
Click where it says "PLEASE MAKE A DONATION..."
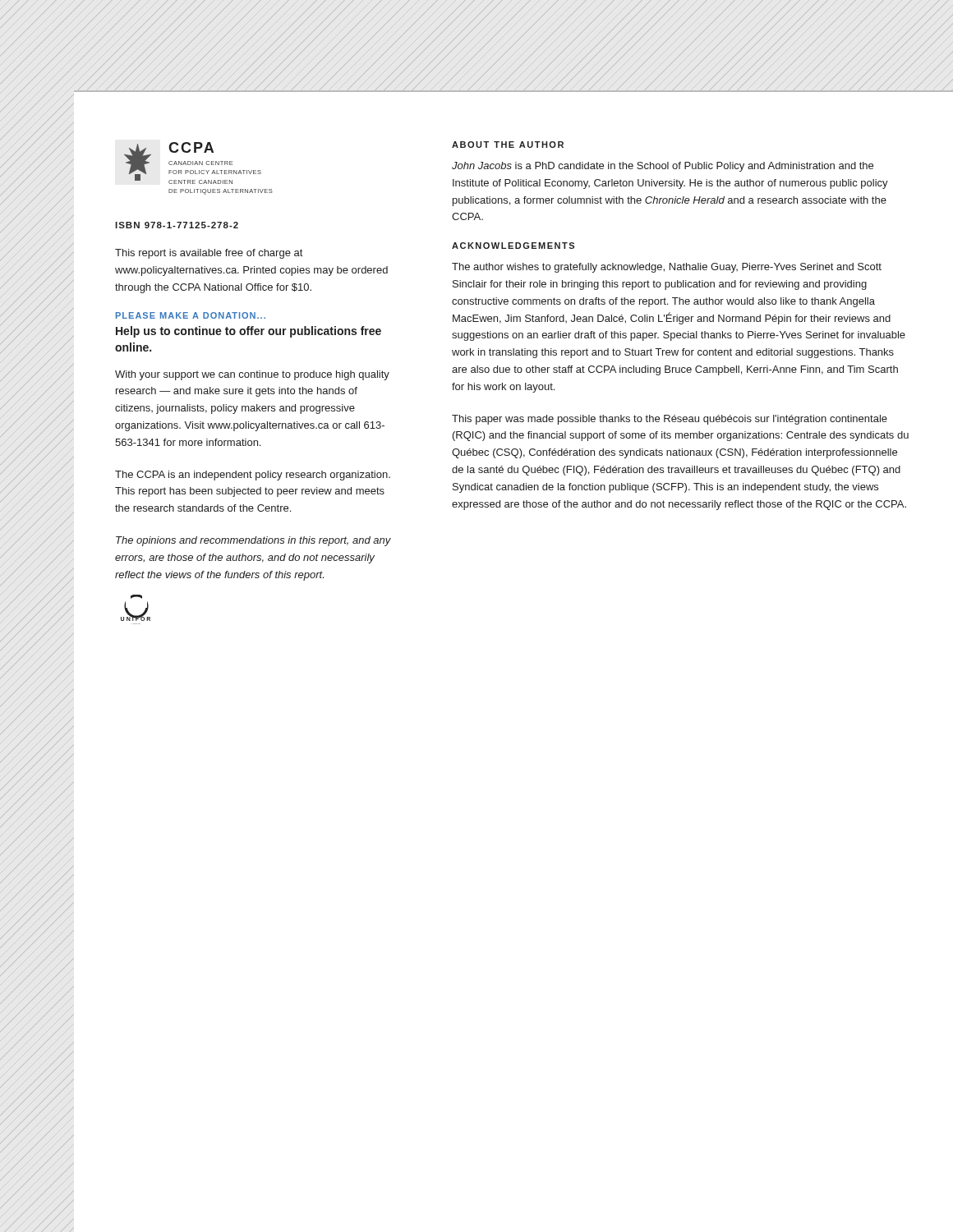click(255, 316)
